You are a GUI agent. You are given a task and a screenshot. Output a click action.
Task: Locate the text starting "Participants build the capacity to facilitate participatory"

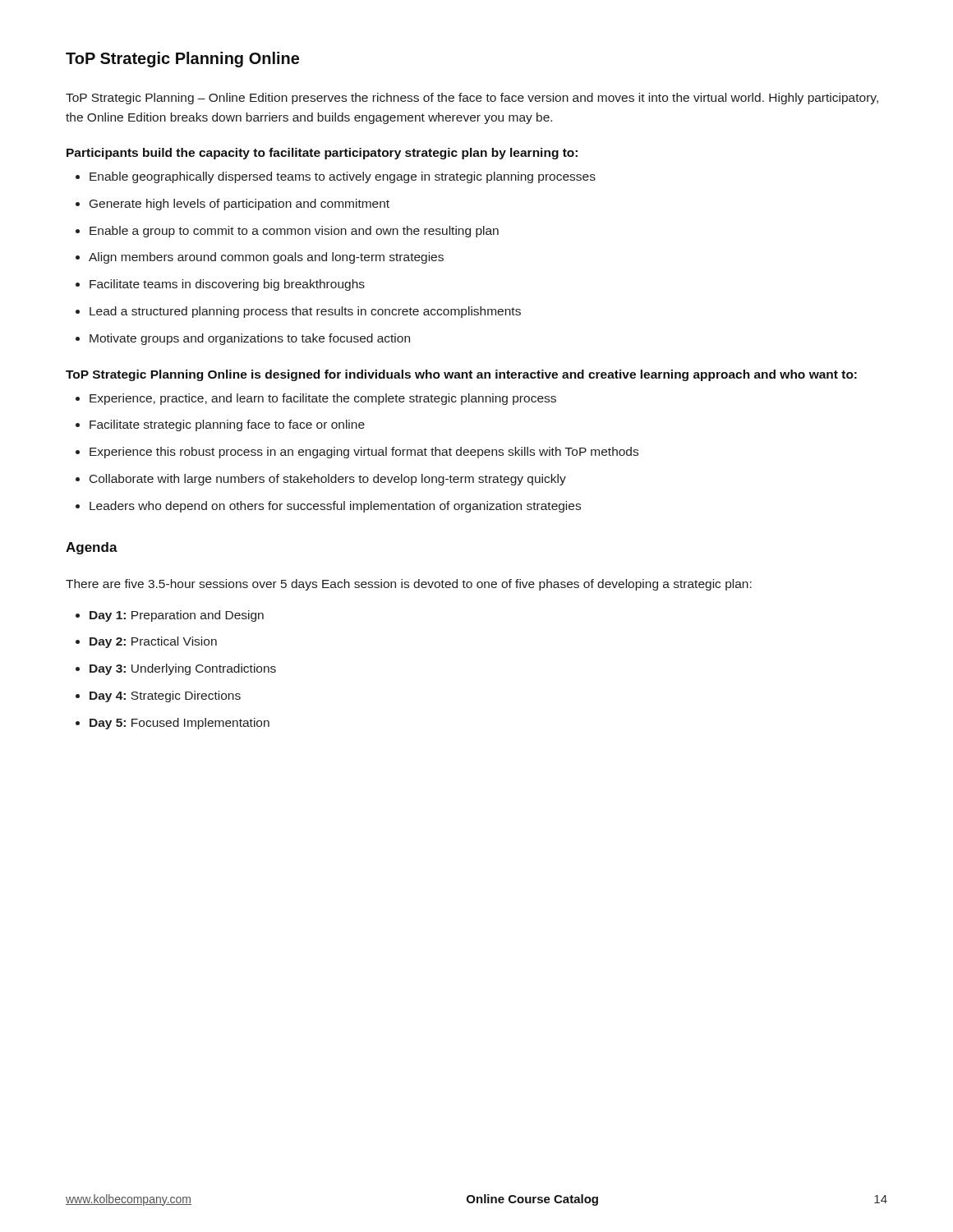(322, 152)
